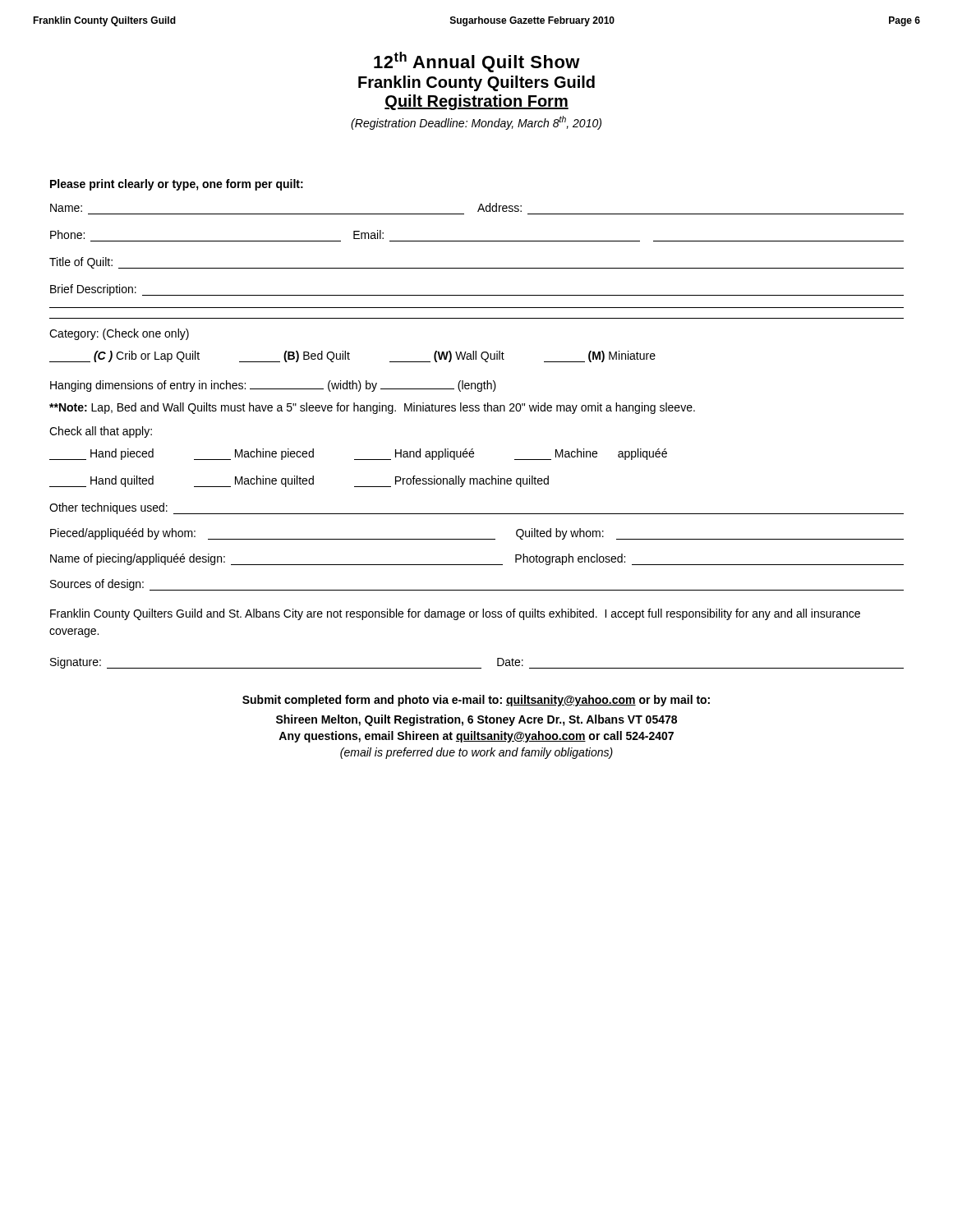Find "Other techniques used:" on this page

(x=476, y=506)
